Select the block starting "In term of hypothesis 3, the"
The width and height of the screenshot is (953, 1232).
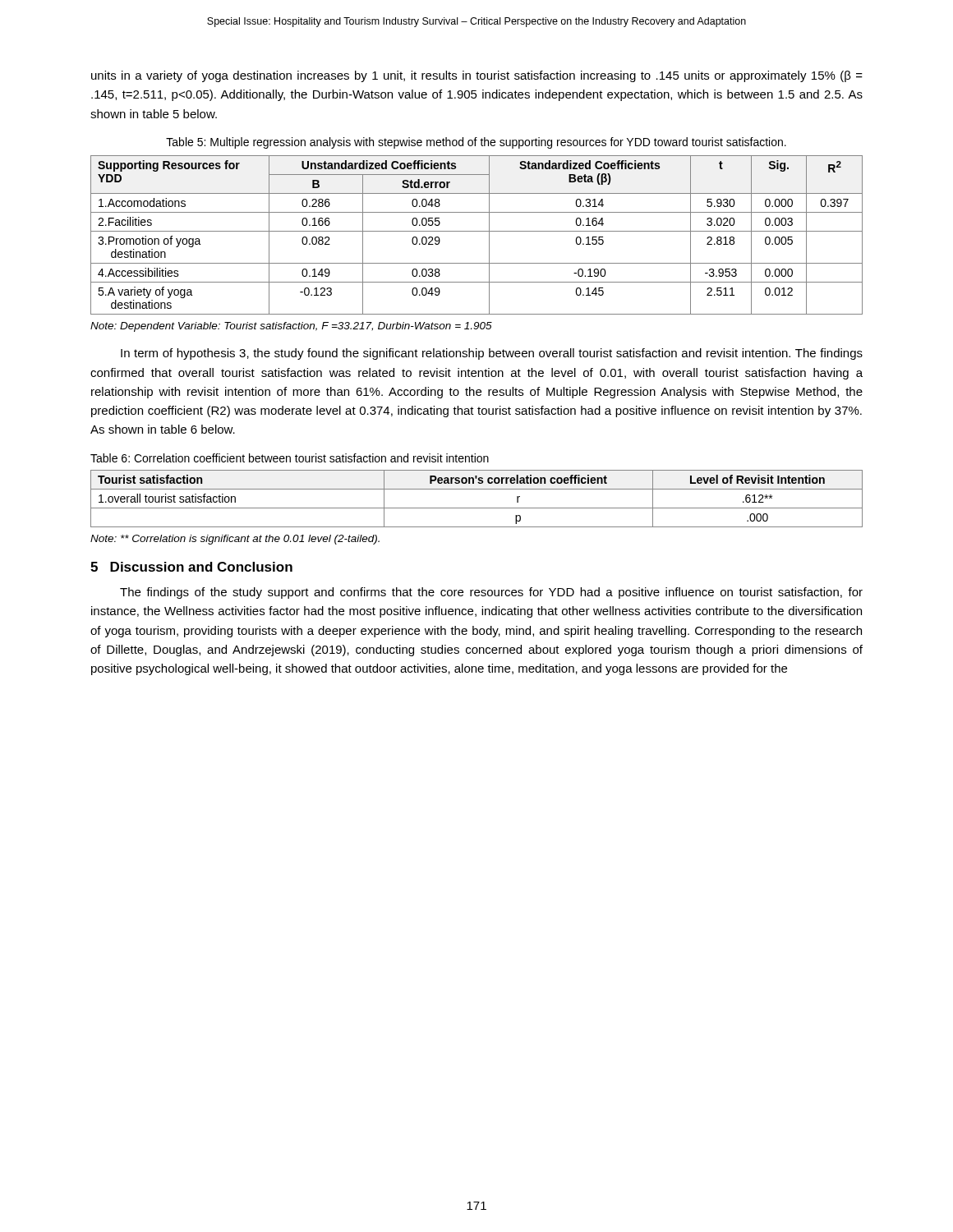click(x=476, y=391)
